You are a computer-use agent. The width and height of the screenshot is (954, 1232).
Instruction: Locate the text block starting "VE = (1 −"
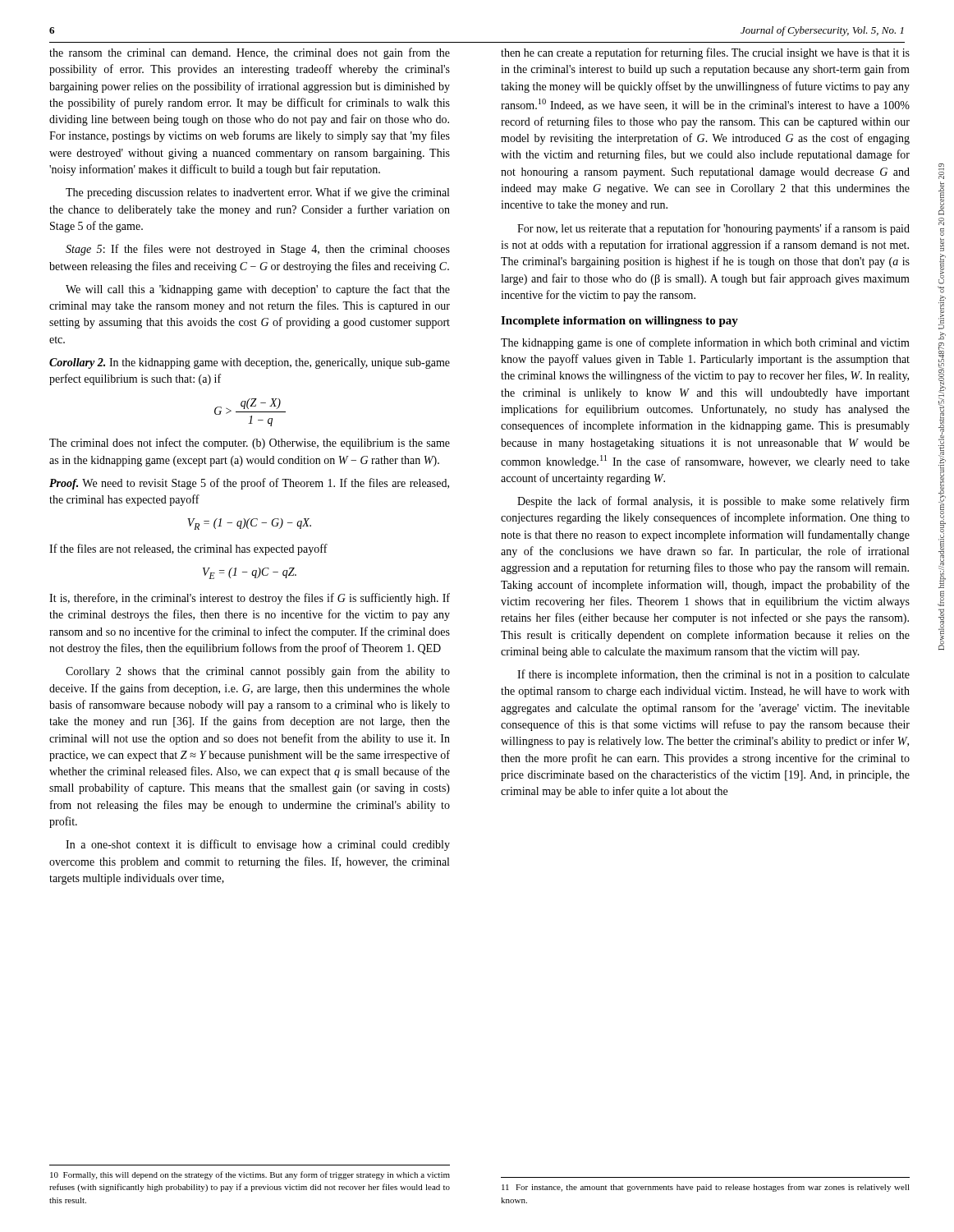point(250,574)
